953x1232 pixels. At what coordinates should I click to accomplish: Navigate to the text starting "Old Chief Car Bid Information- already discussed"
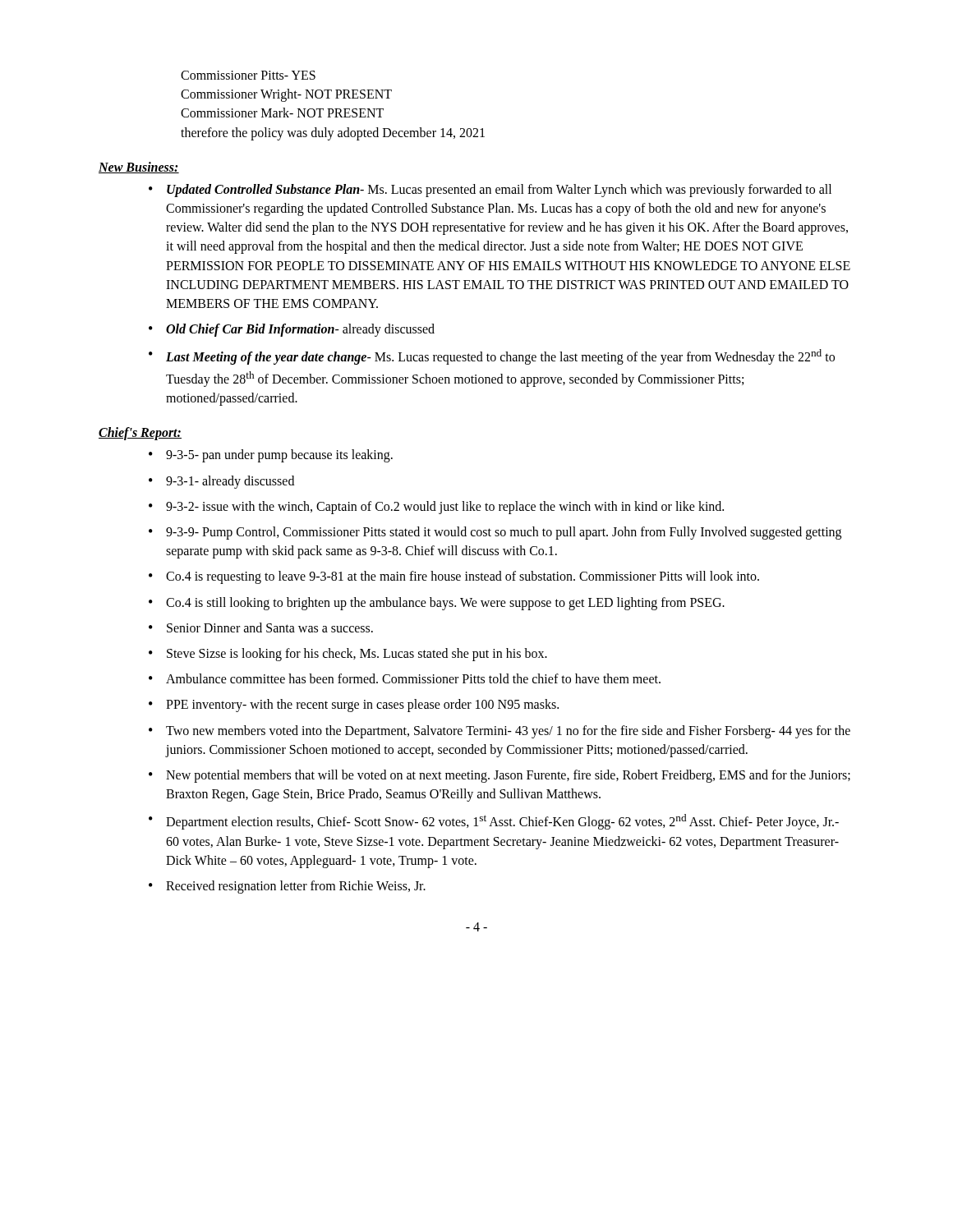point(300,329)
